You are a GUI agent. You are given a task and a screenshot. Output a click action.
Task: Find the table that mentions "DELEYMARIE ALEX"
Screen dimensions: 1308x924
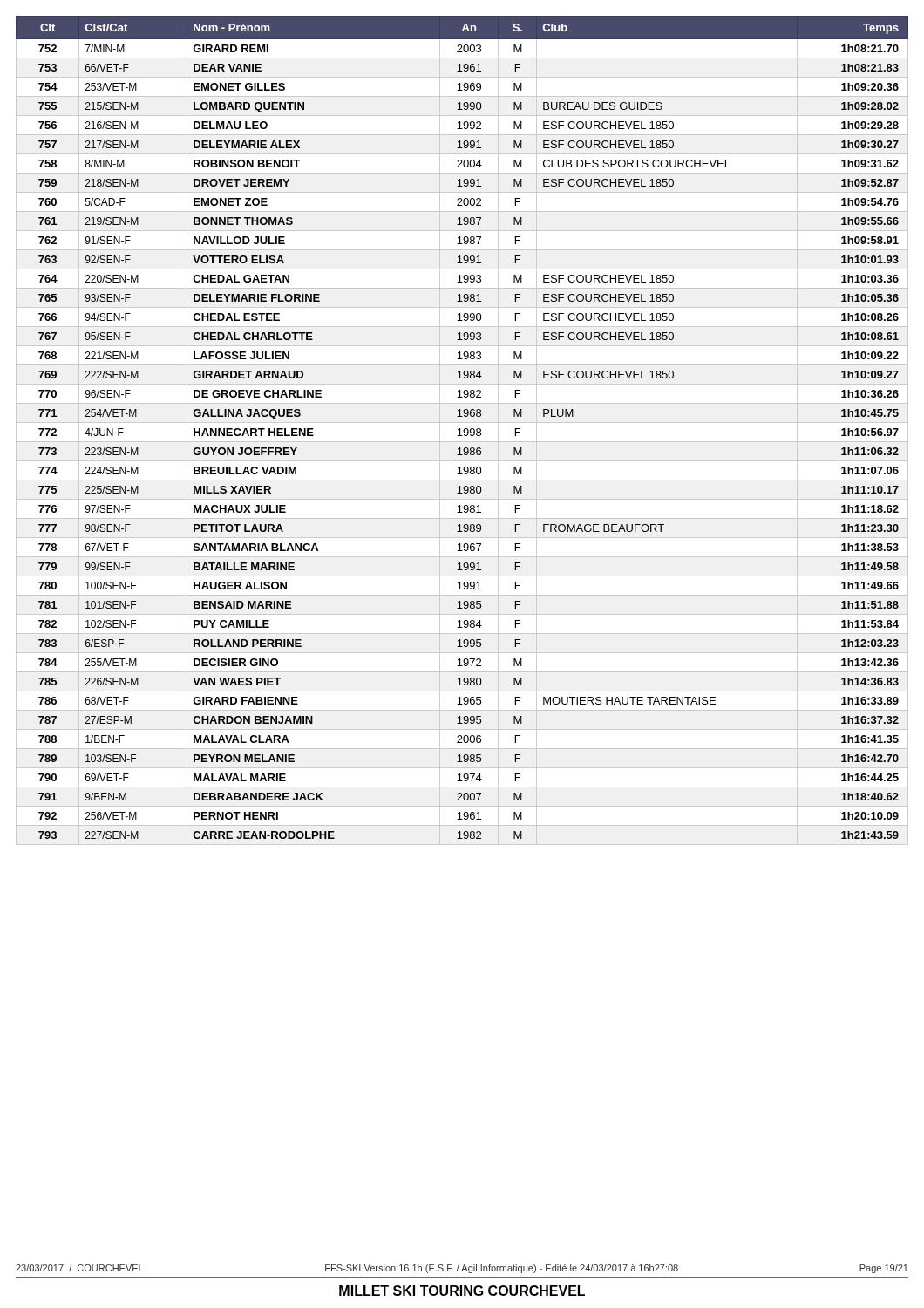pos(462,430)
